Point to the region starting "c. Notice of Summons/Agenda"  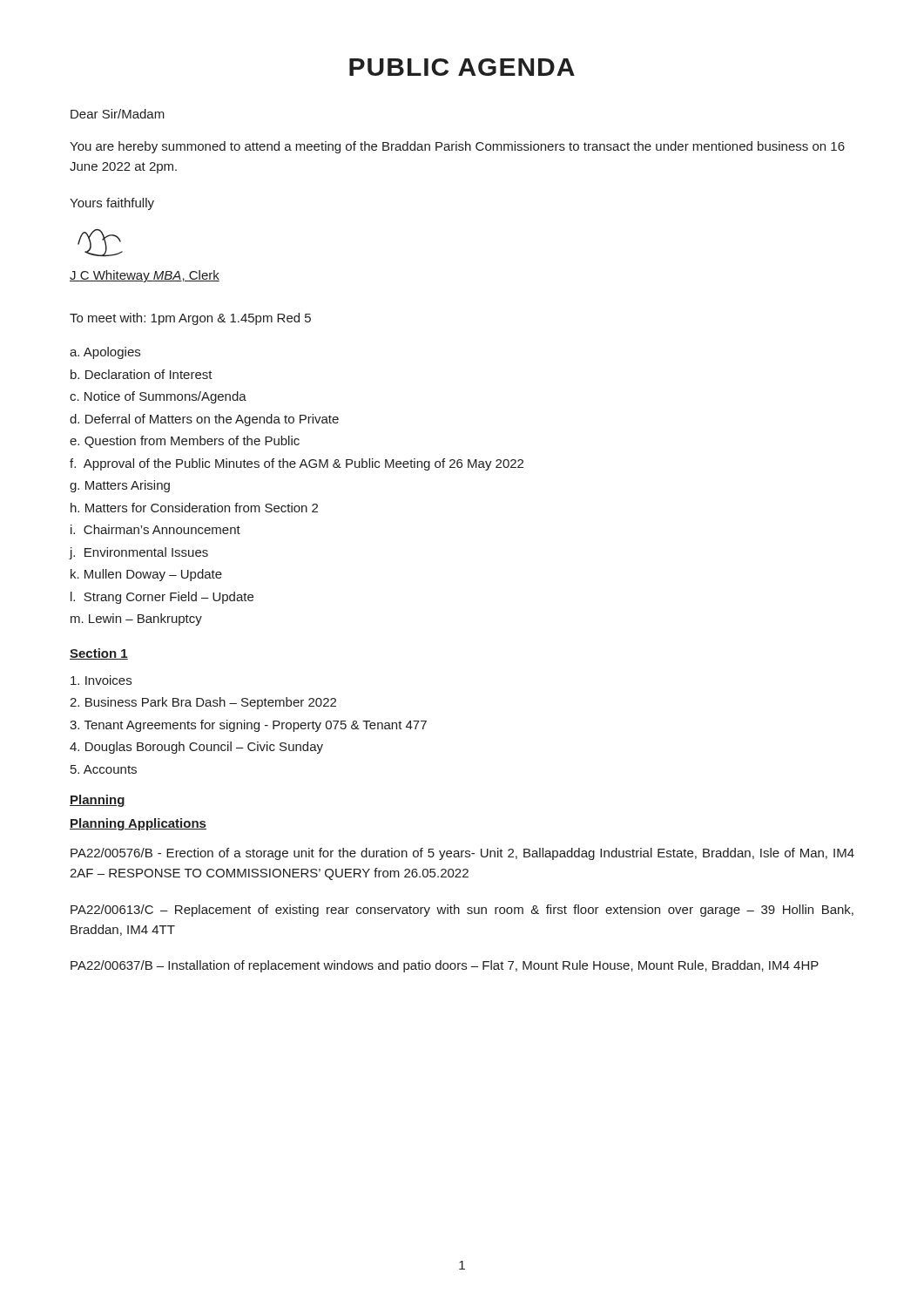point(158,396)
